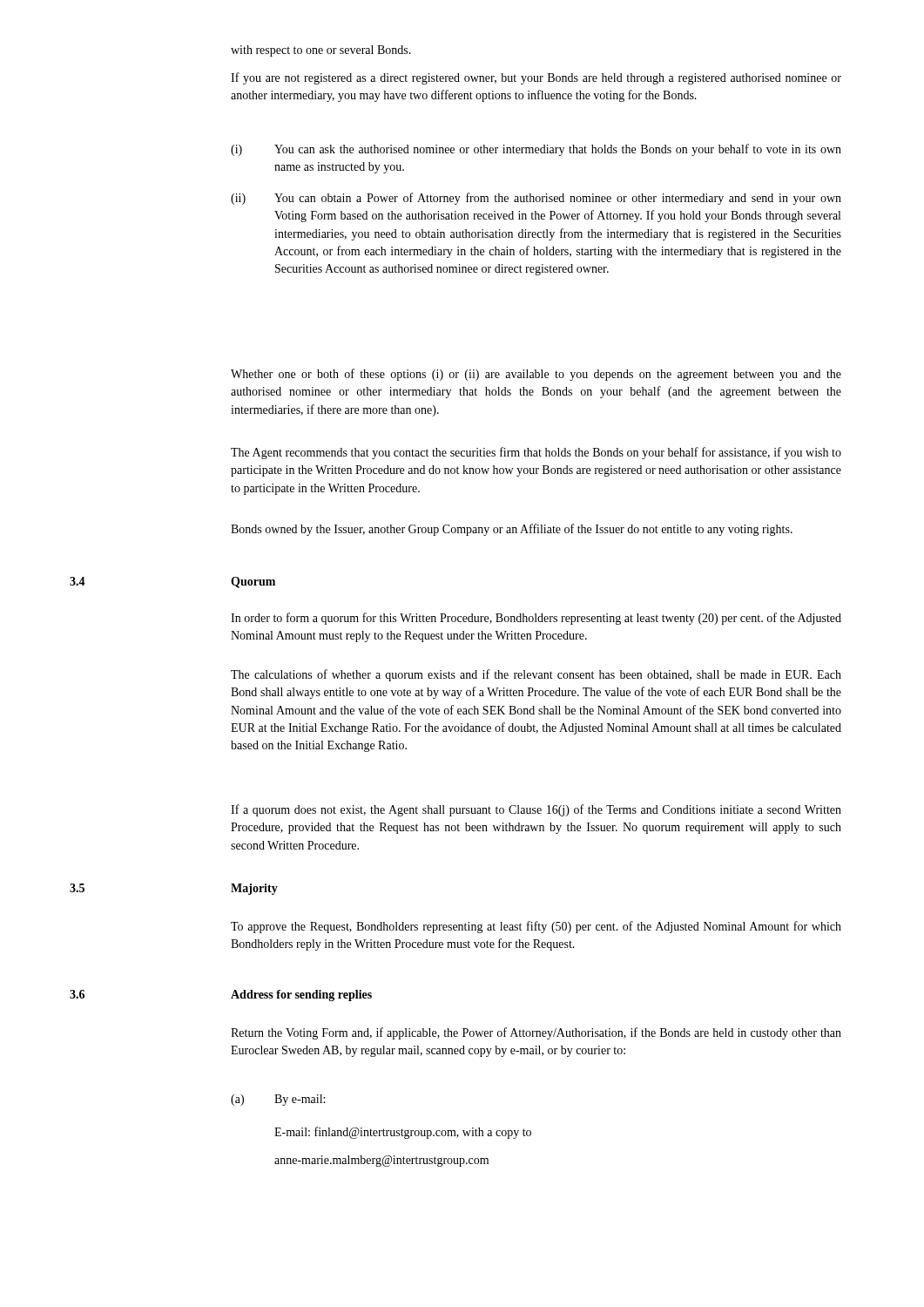This screenshot has height=1307, width=924.
Task: Navigate to the element starting "Bonds owned by"
Action: point(512,529)
